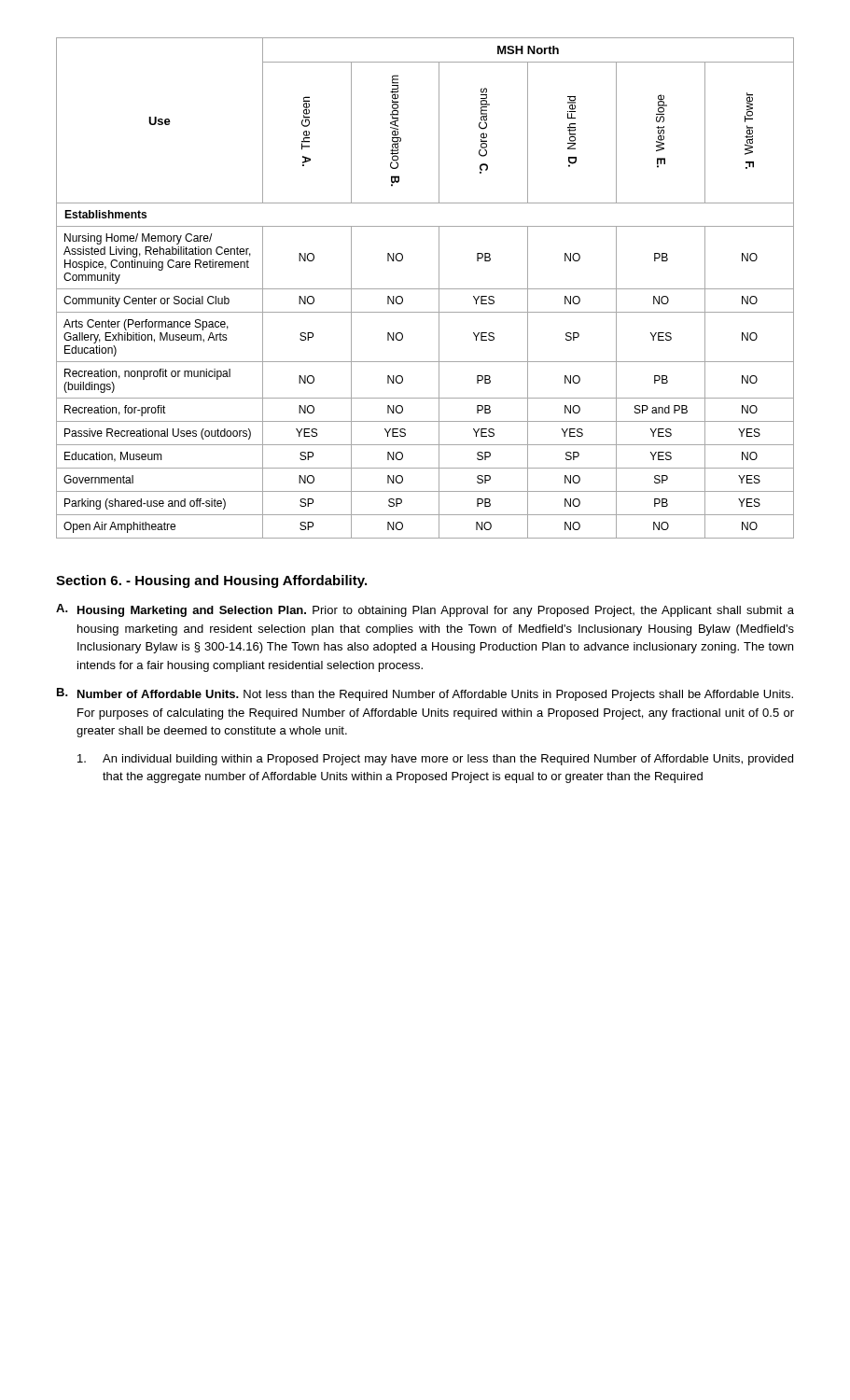
Task: Click a table
Action: tap(425, 288)
